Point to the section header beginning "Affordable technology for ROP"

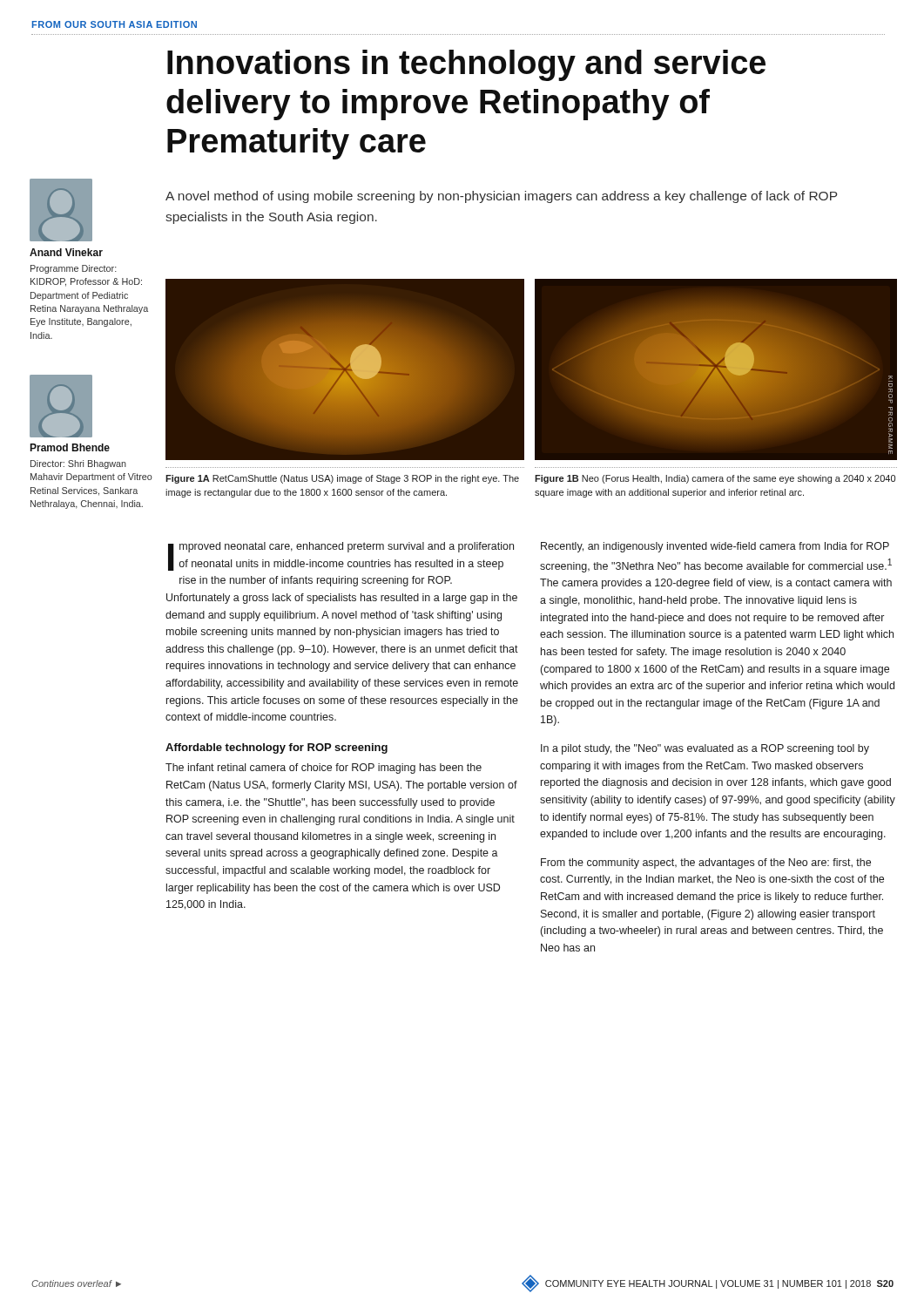click(x=277, y=747)
